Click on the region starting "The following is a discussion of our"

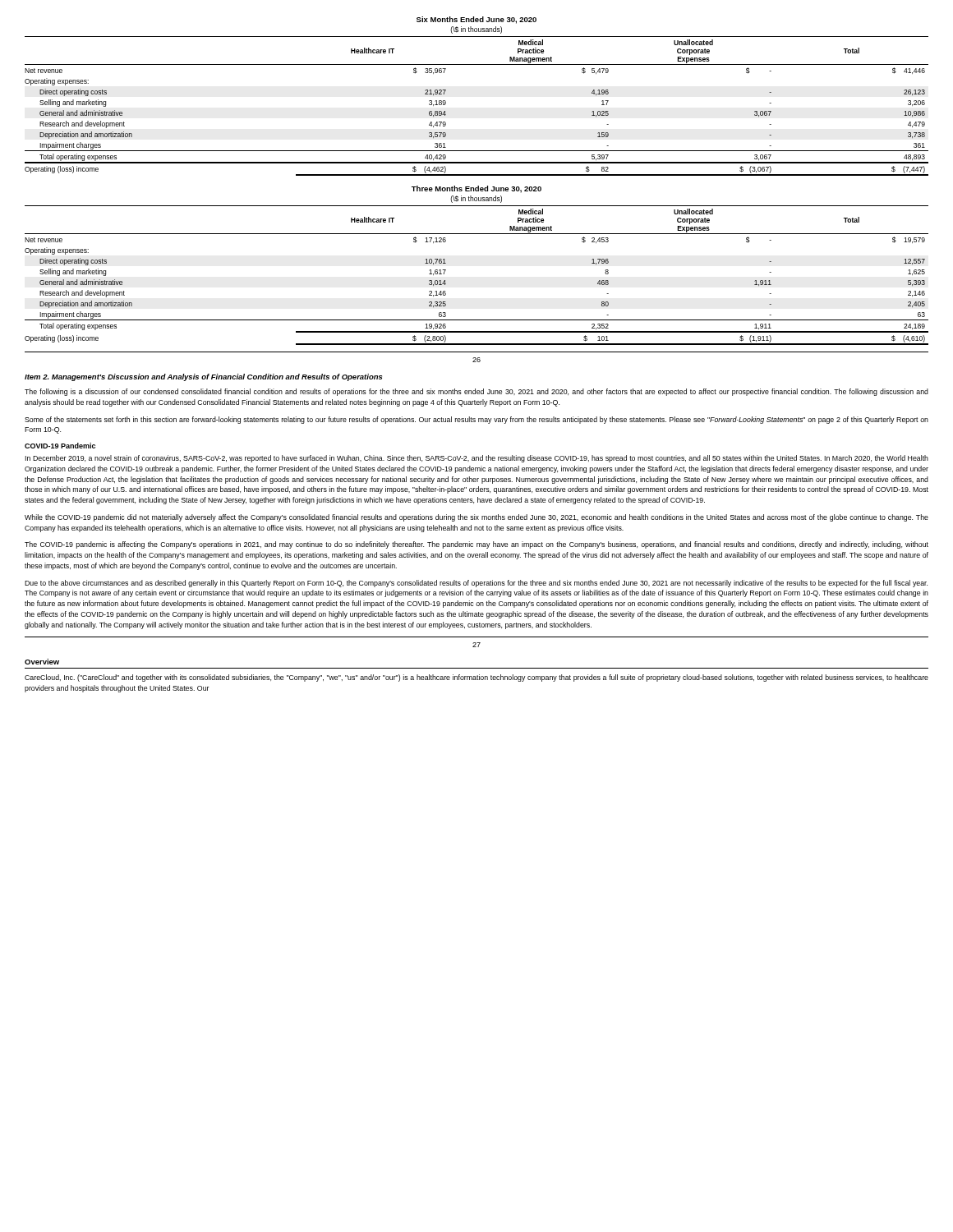(x=476, y=397)
